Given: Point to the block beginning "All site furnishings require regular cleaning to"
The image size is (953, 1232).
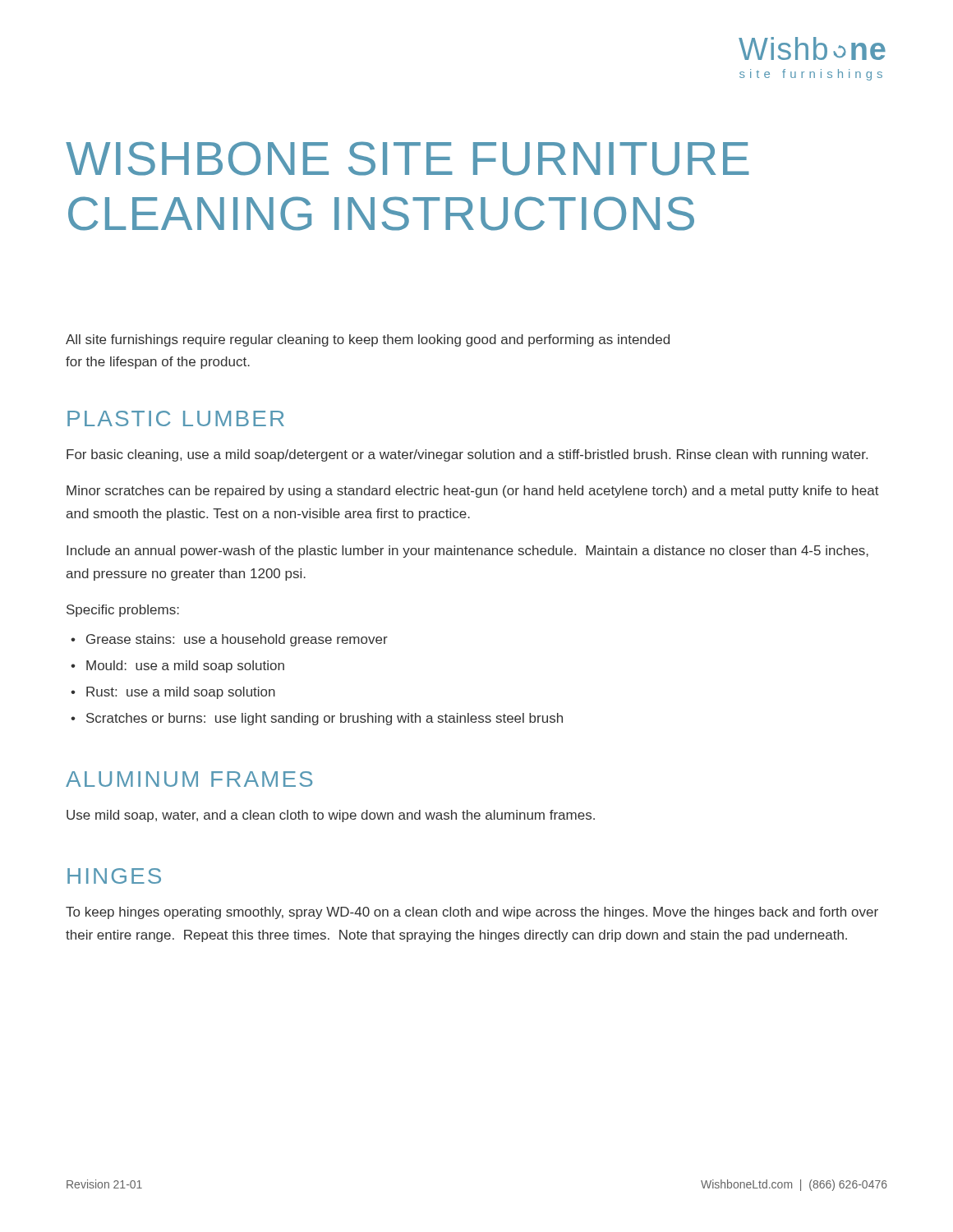Looking at the screenshot, I should pyautogui.click(x=368, y=351).
